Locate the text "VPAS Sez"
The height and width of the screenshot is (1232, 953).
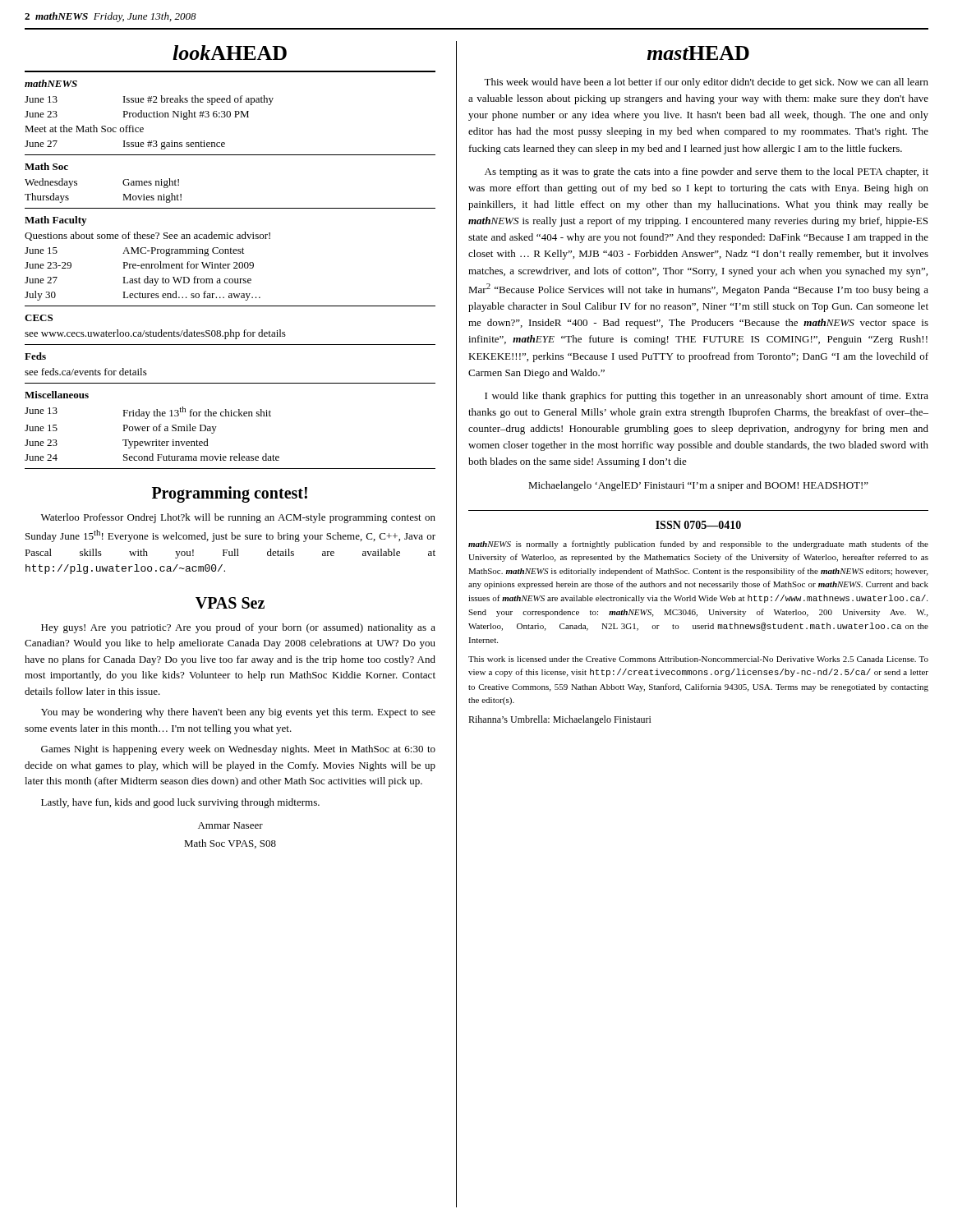(x=230, y=603)
